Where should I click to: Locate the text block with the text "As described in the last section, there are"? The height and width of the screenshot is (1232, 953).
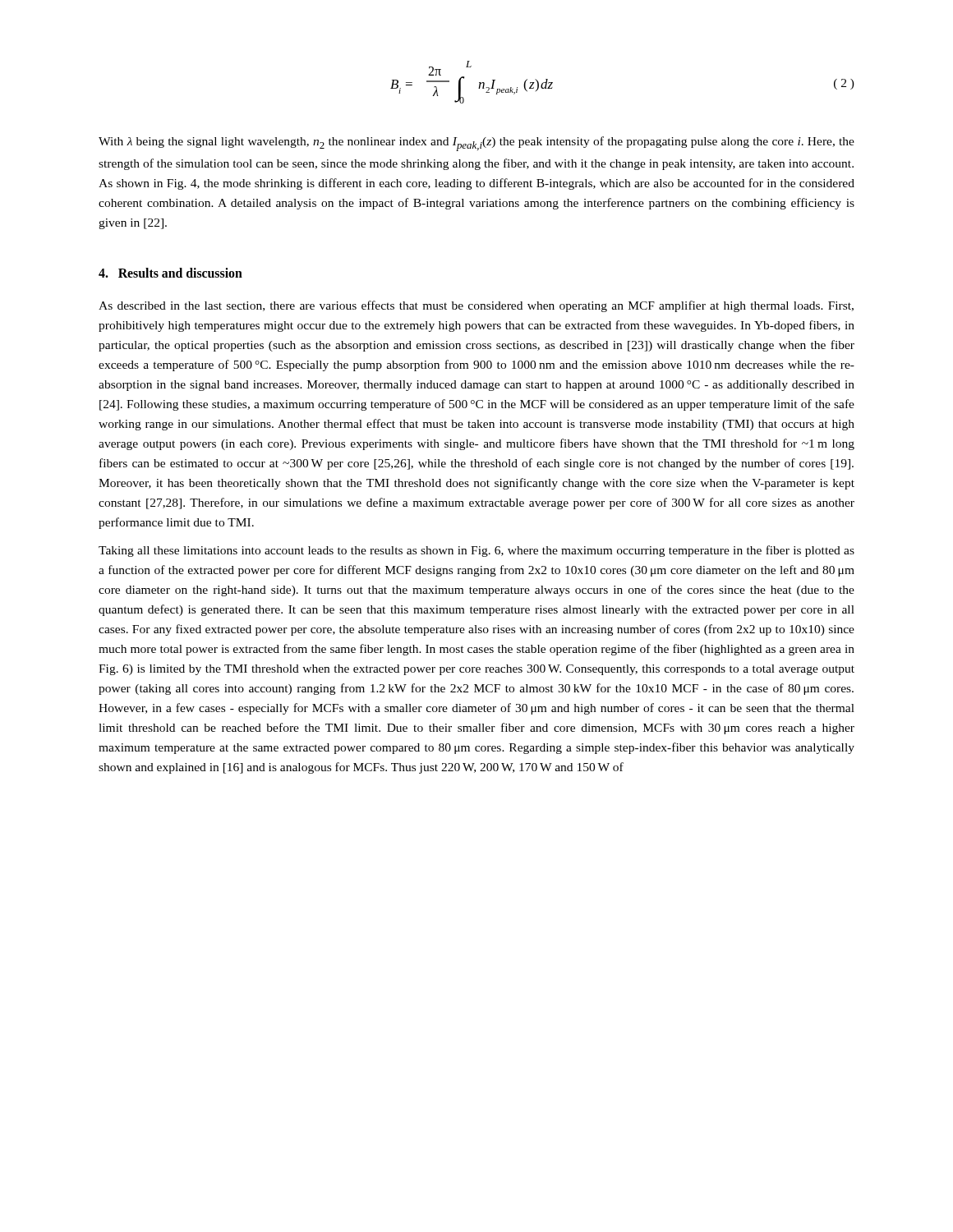pyautogui.click(x=476, y=414)
